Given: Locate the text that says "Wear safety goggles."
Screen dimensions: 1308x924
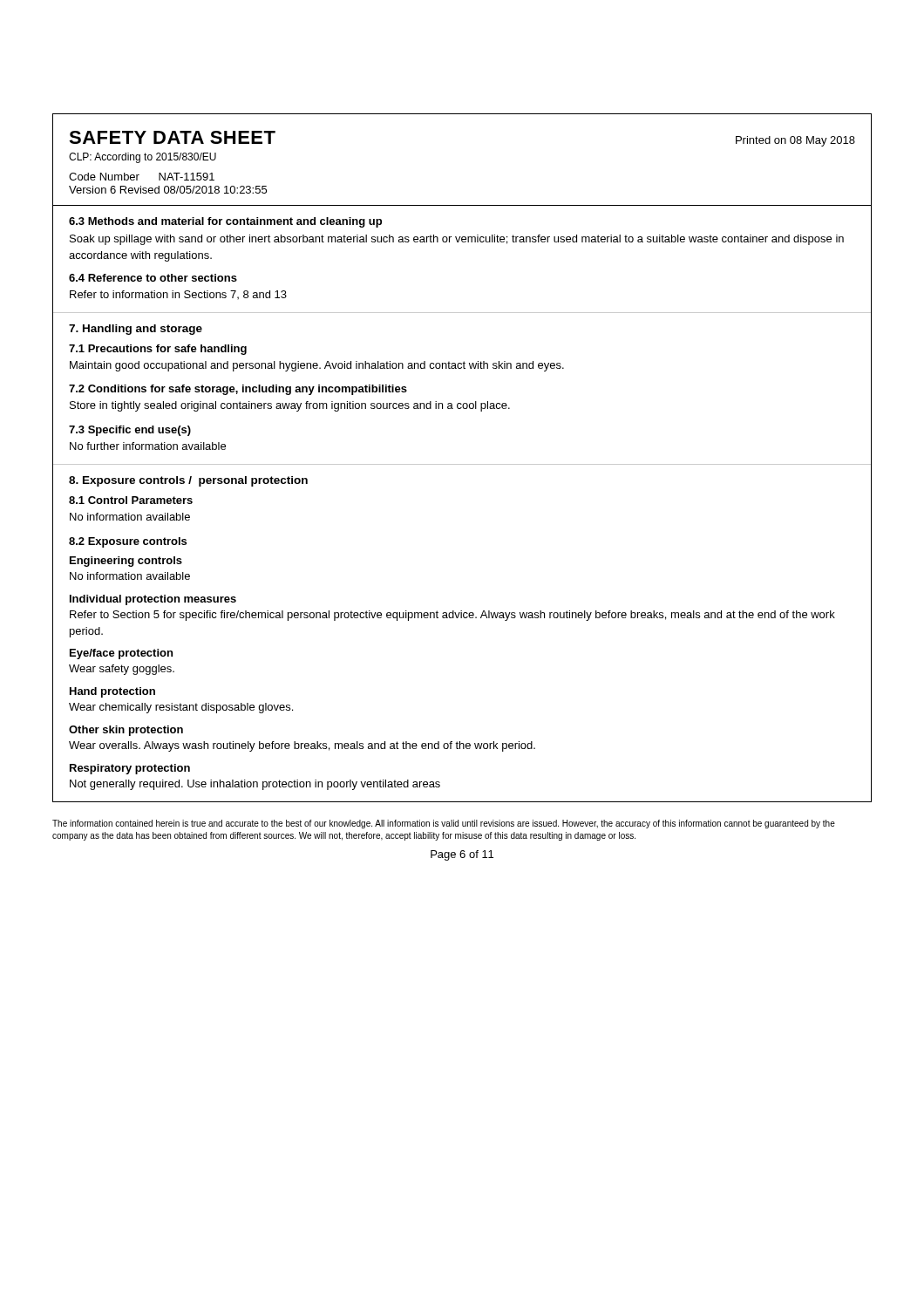Looking at the screenshot, I should (122, 669).
